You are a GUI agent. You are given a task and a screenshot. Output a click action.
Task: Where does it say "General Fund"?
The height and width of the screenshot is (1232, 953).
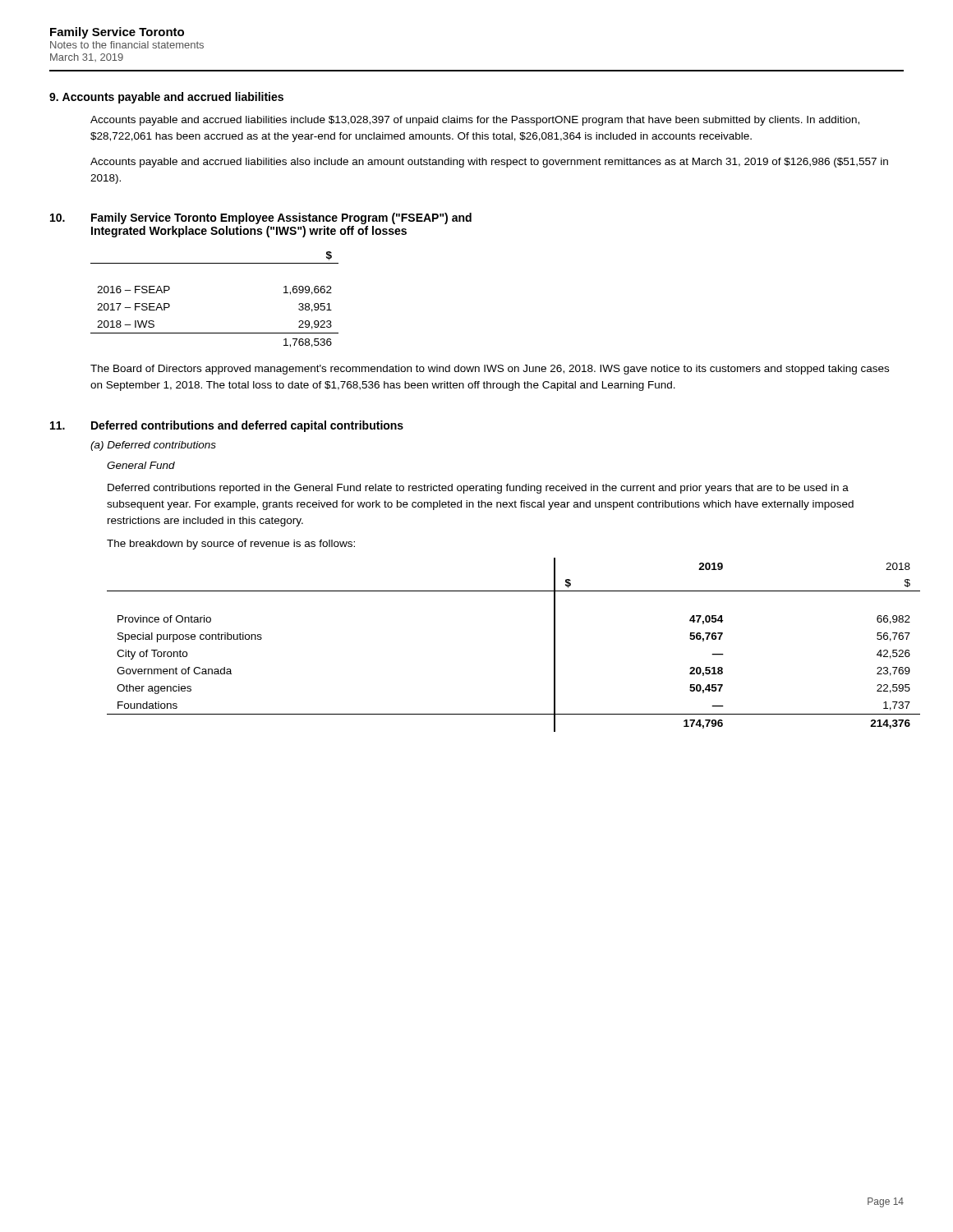[141, 465]
